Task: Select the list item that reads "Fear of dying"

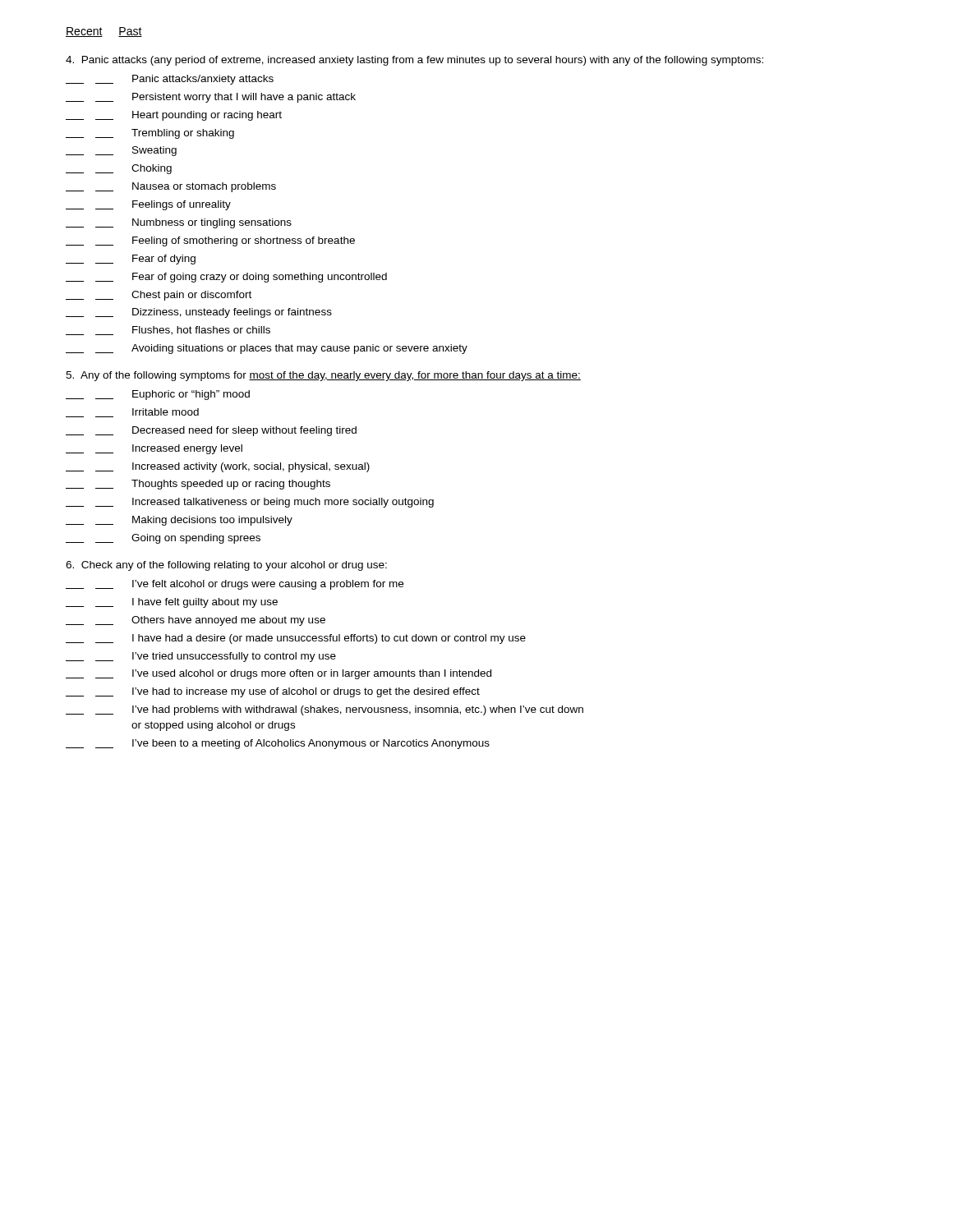Action: (x=131, y=260)
